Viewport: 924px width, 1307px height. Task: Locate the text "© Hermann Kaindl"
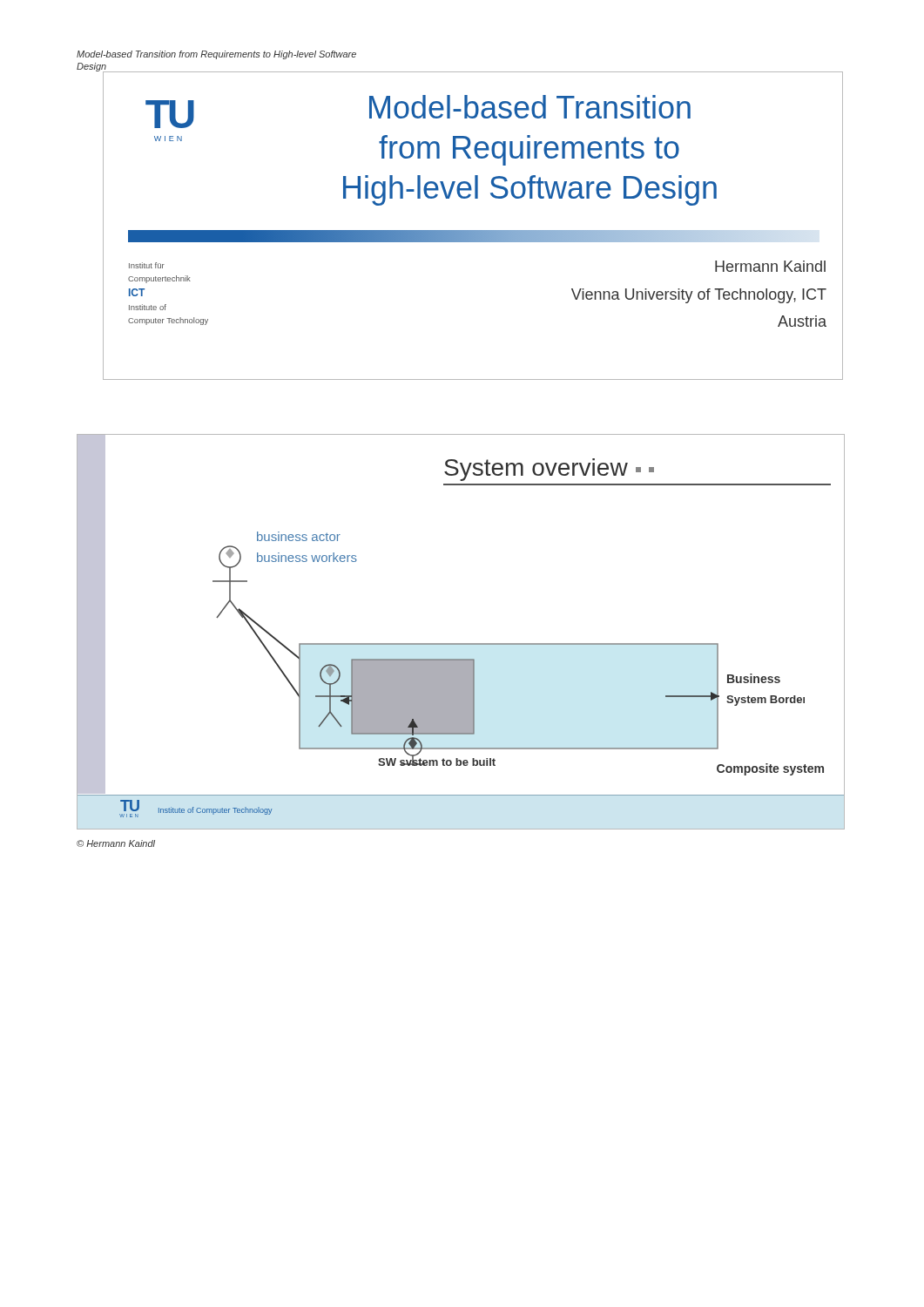(116, 843)
